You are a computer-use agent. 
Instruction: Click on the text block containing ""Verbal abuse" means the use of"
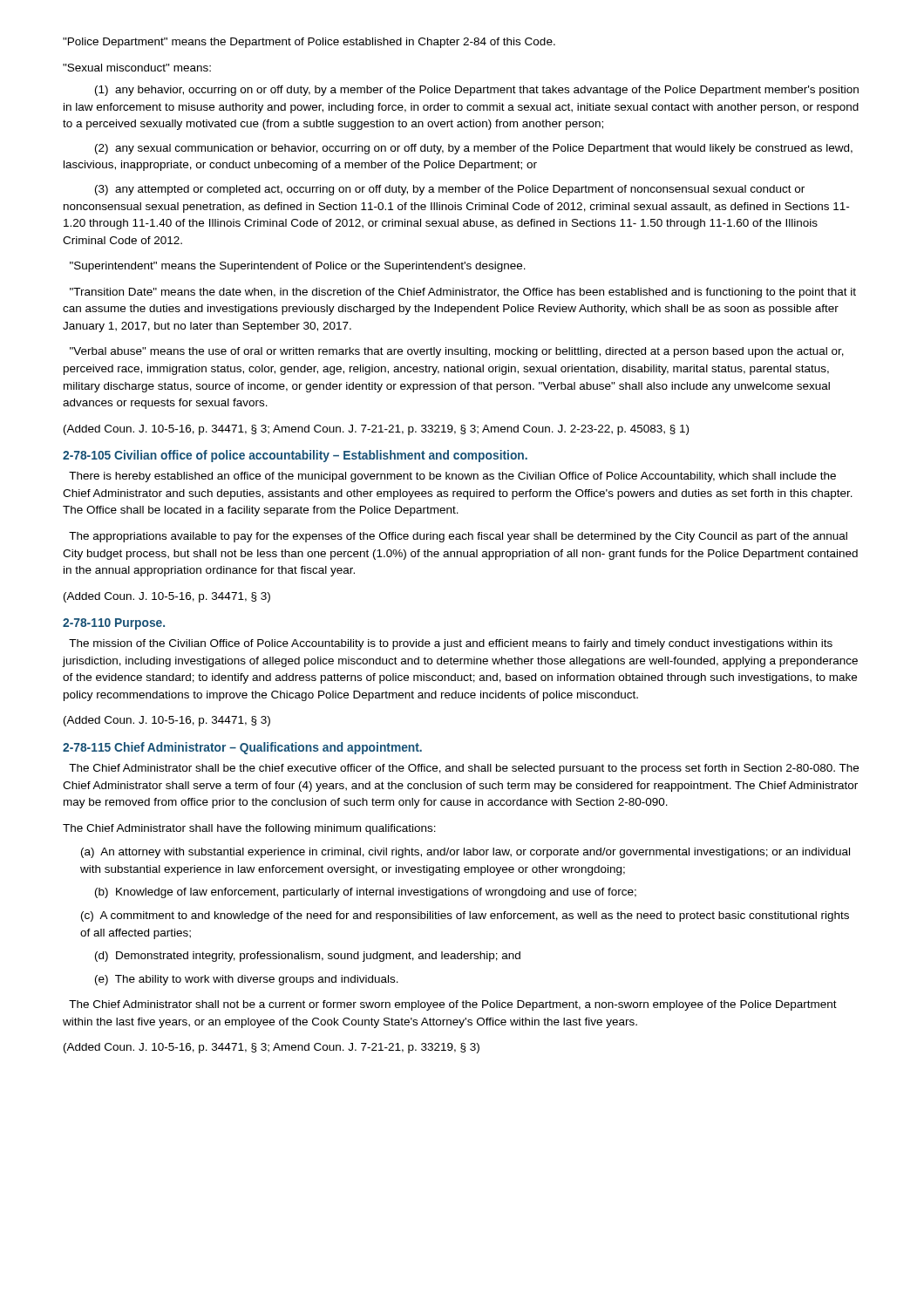pos(454,377)
